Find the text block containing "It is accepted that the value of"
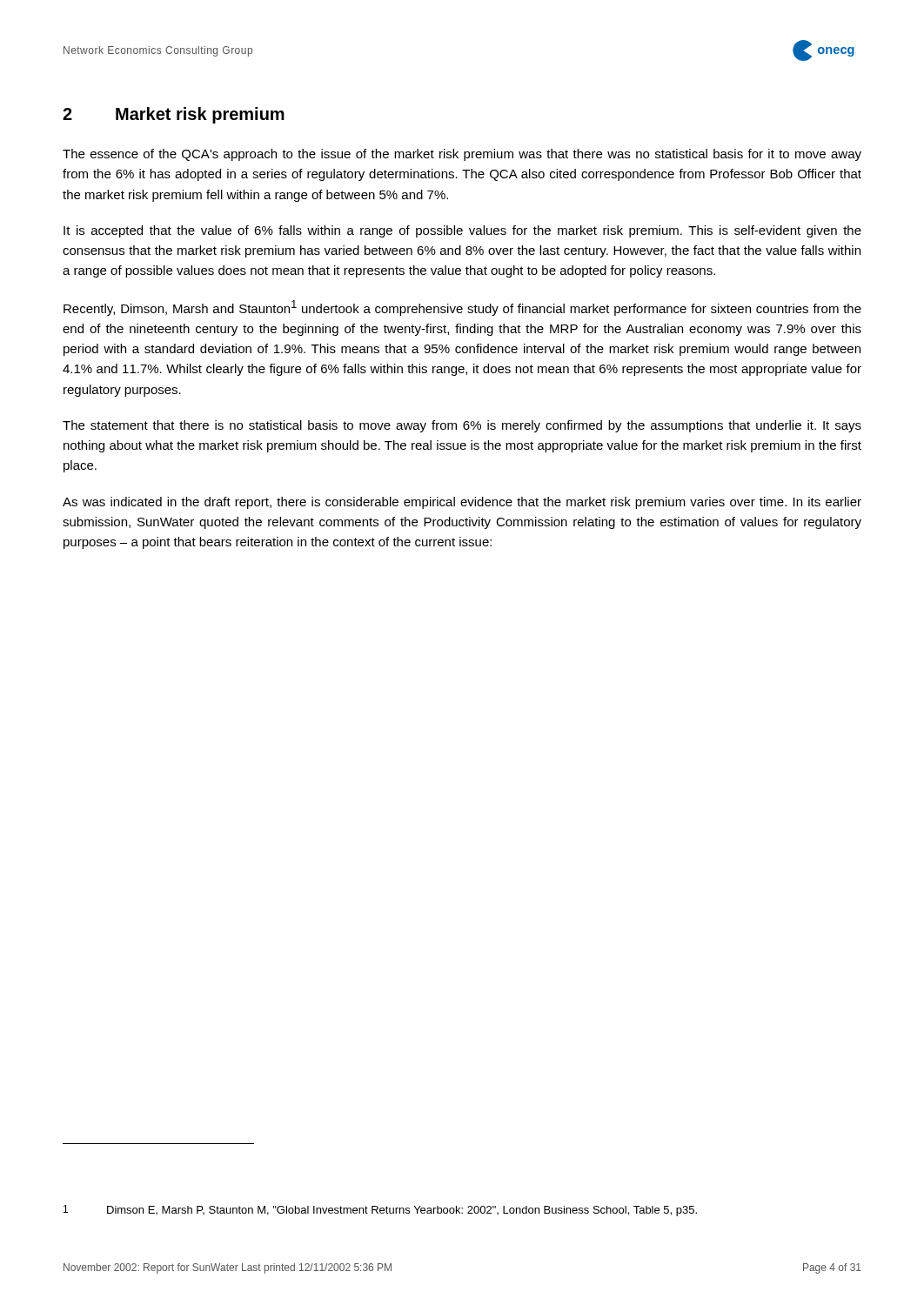Screen dimensions: 1305x924 click(462, 250)
